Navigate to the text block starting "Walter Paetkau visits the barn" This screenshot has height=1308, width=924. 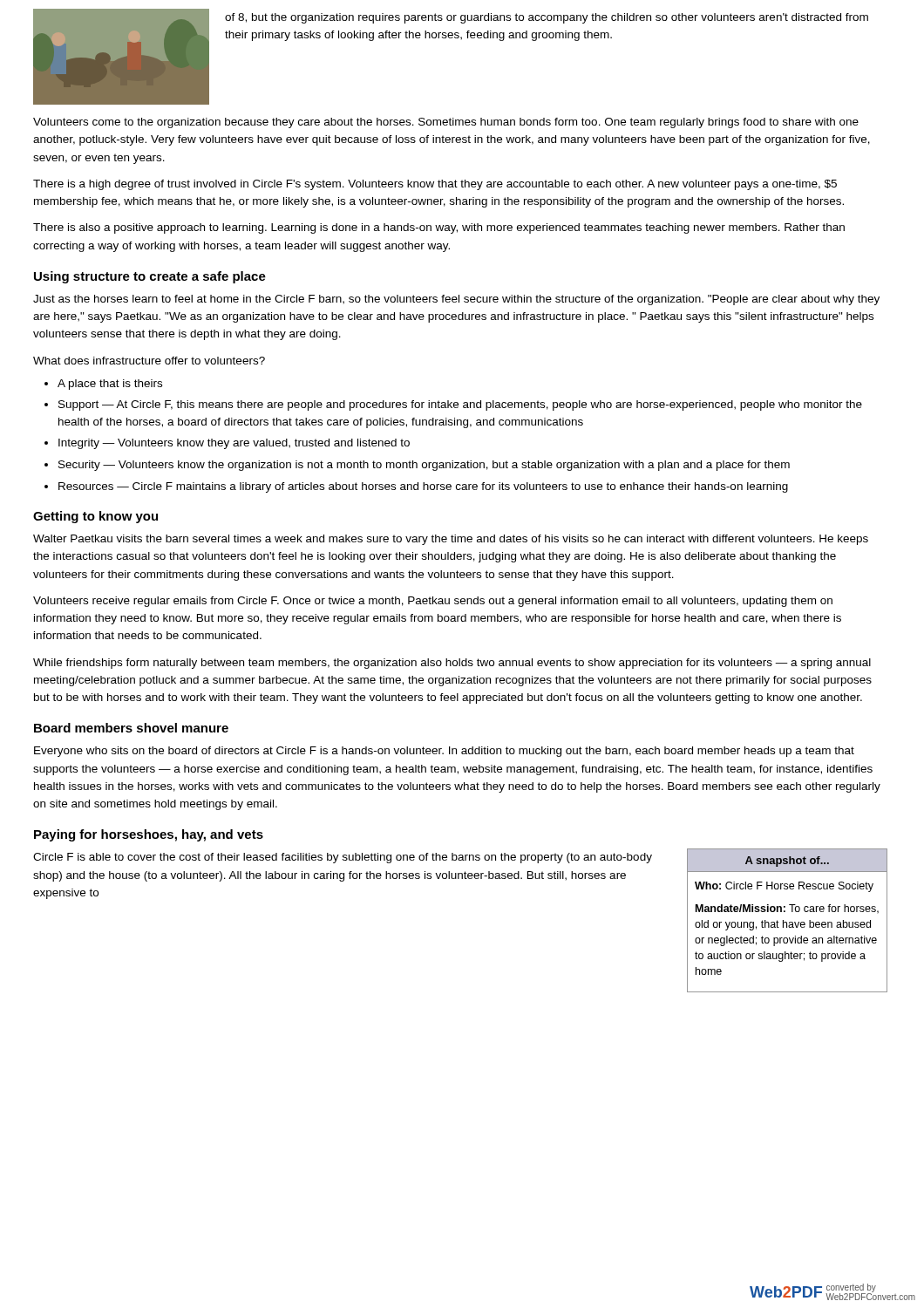point(451,556)
